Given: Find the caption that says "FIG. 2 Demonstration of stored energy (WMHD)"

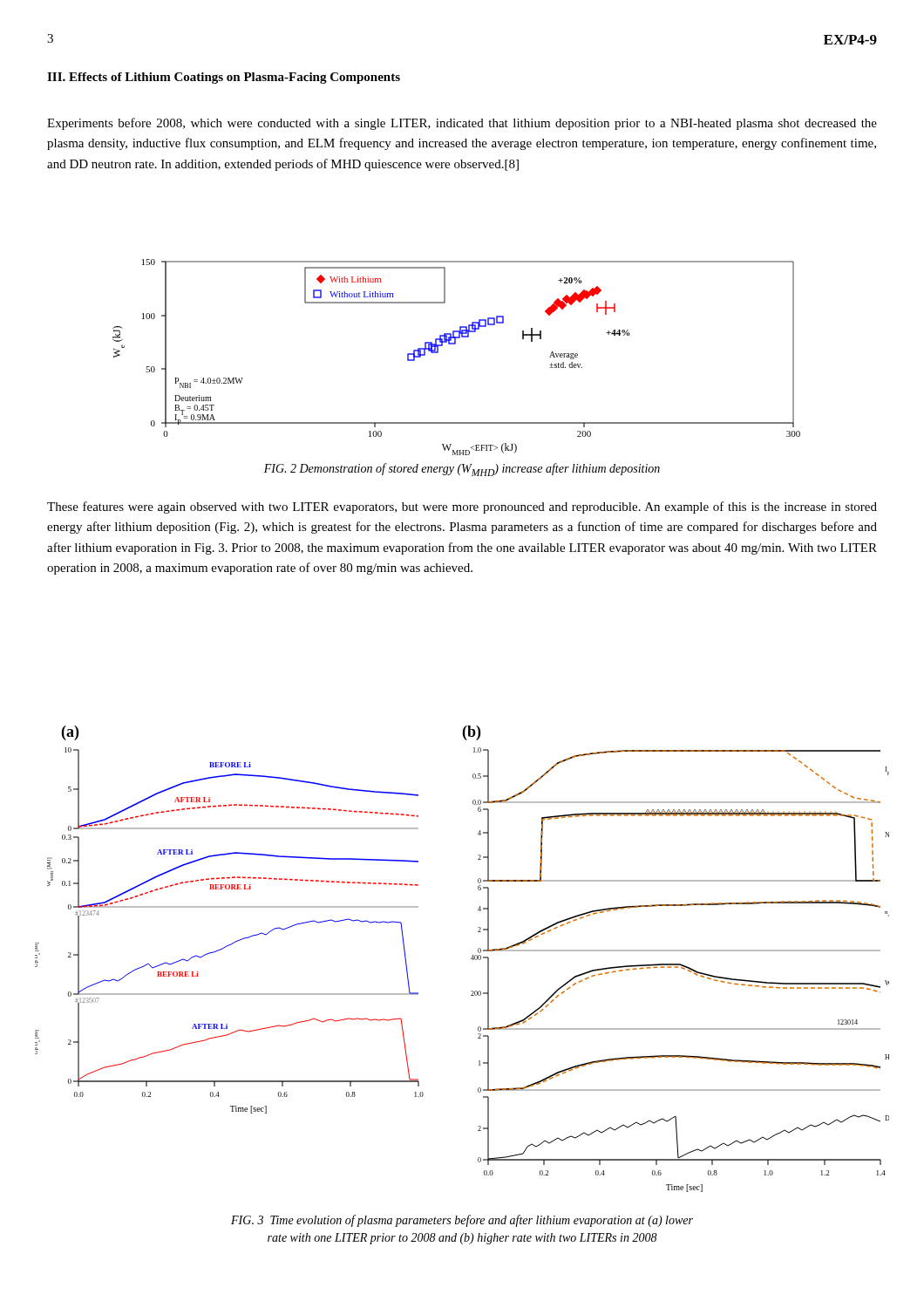Looking at the screenshot, I should 462,470.
